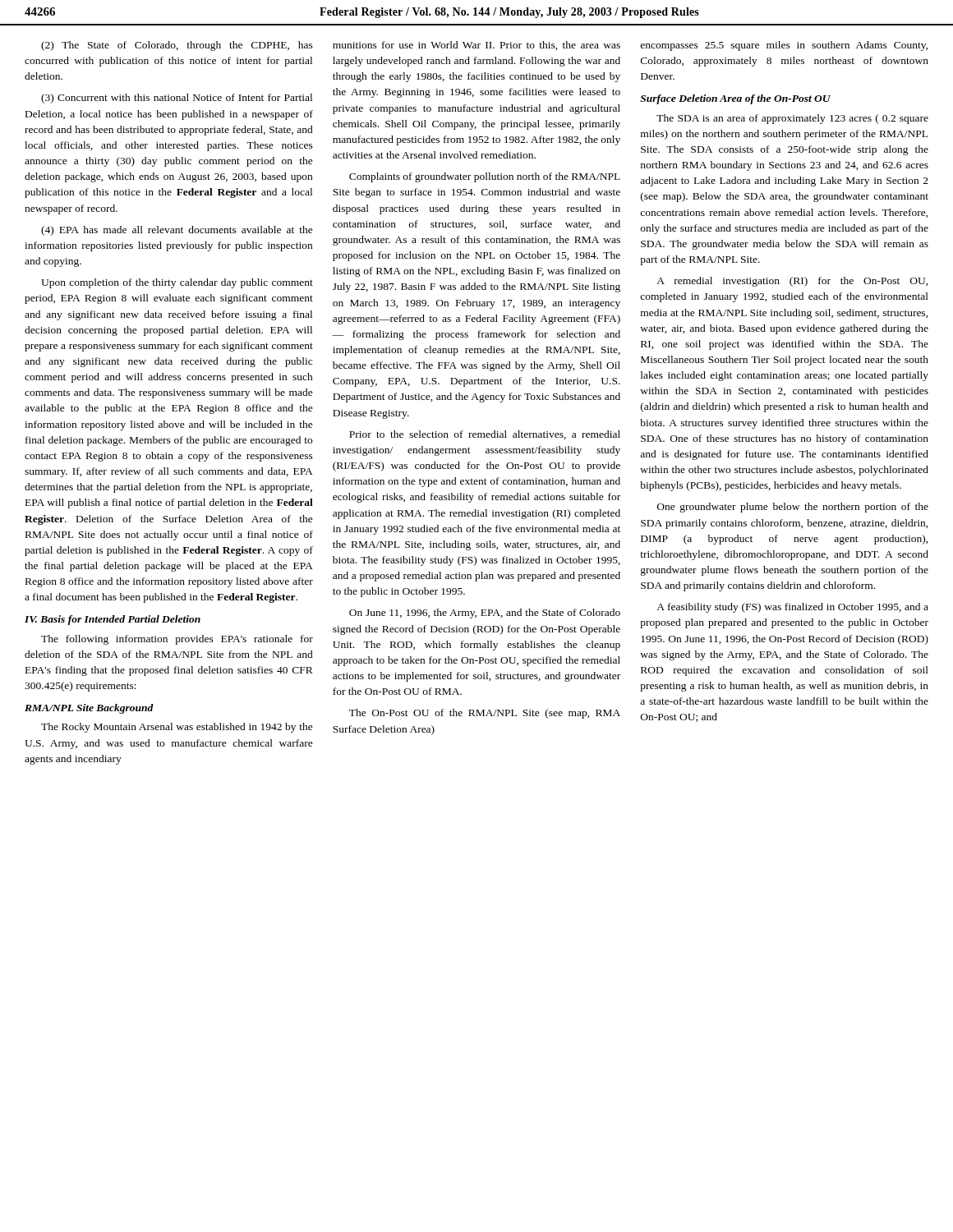Select the section header that says "IV. Basis for Intended Partial Deletion"

(113, 619)
